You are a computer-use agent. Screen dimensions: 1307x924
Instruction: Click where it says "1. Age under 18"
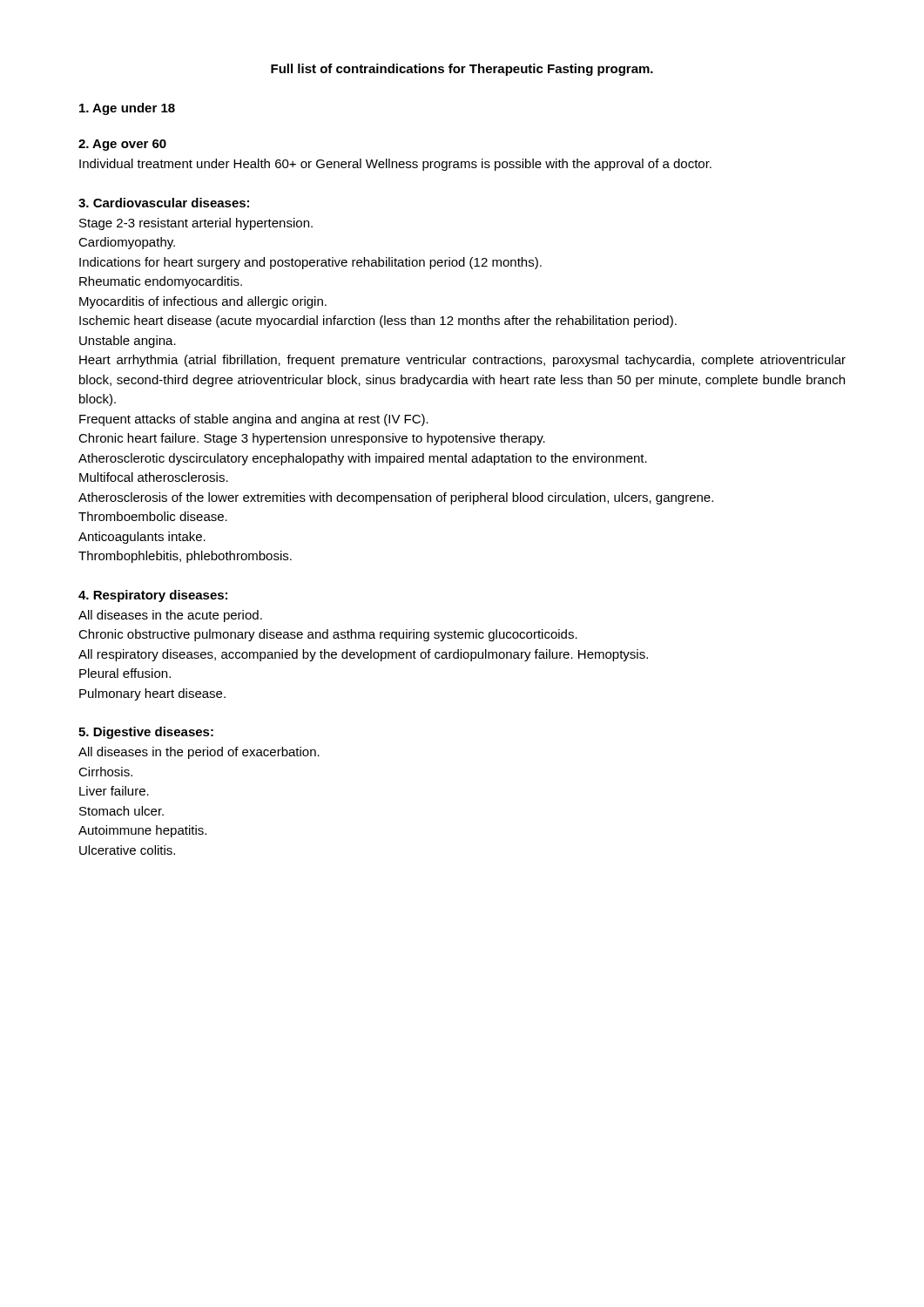pos(127,108)
